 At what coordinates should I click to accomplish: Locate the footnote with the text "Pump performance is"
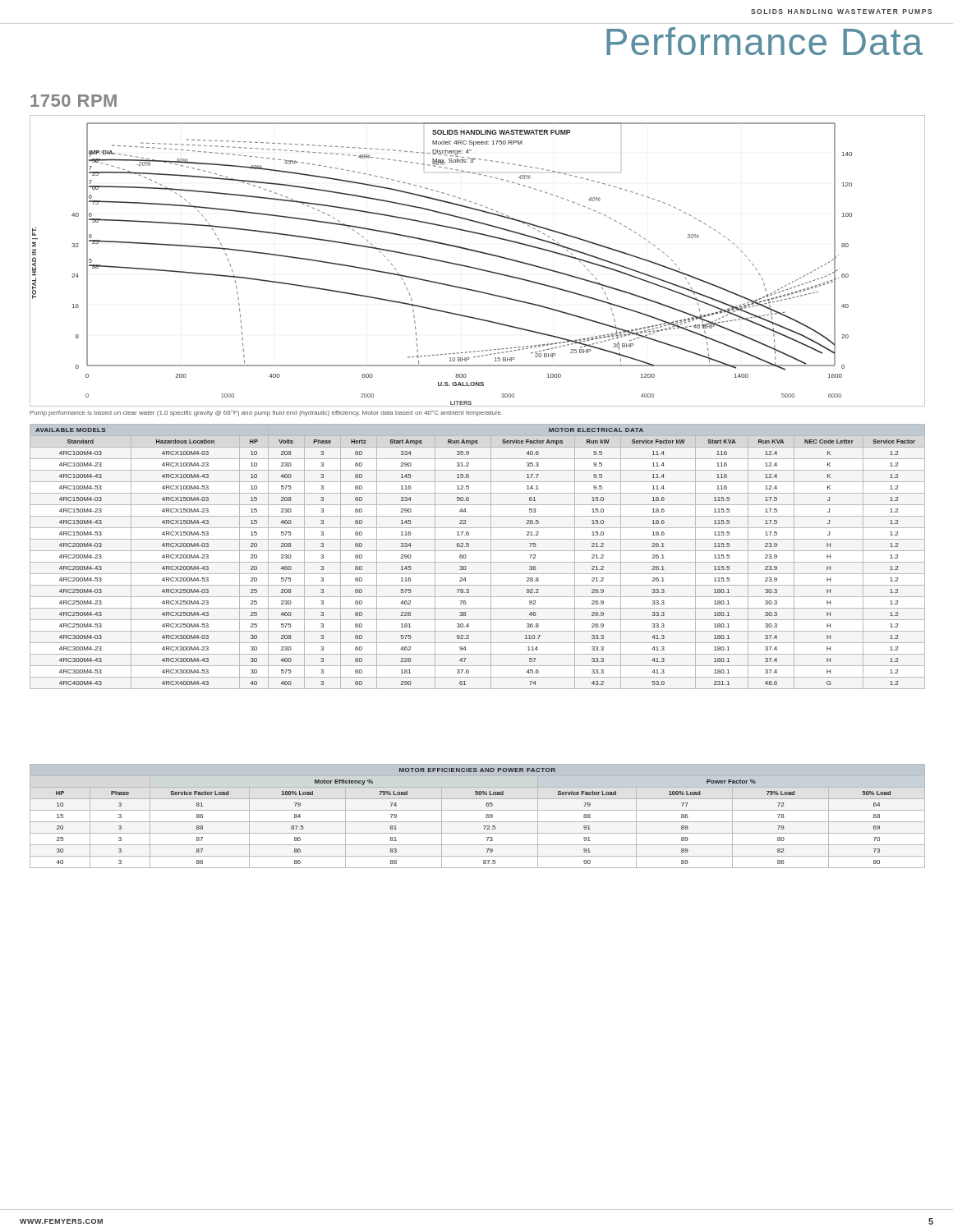pos(266,413)
